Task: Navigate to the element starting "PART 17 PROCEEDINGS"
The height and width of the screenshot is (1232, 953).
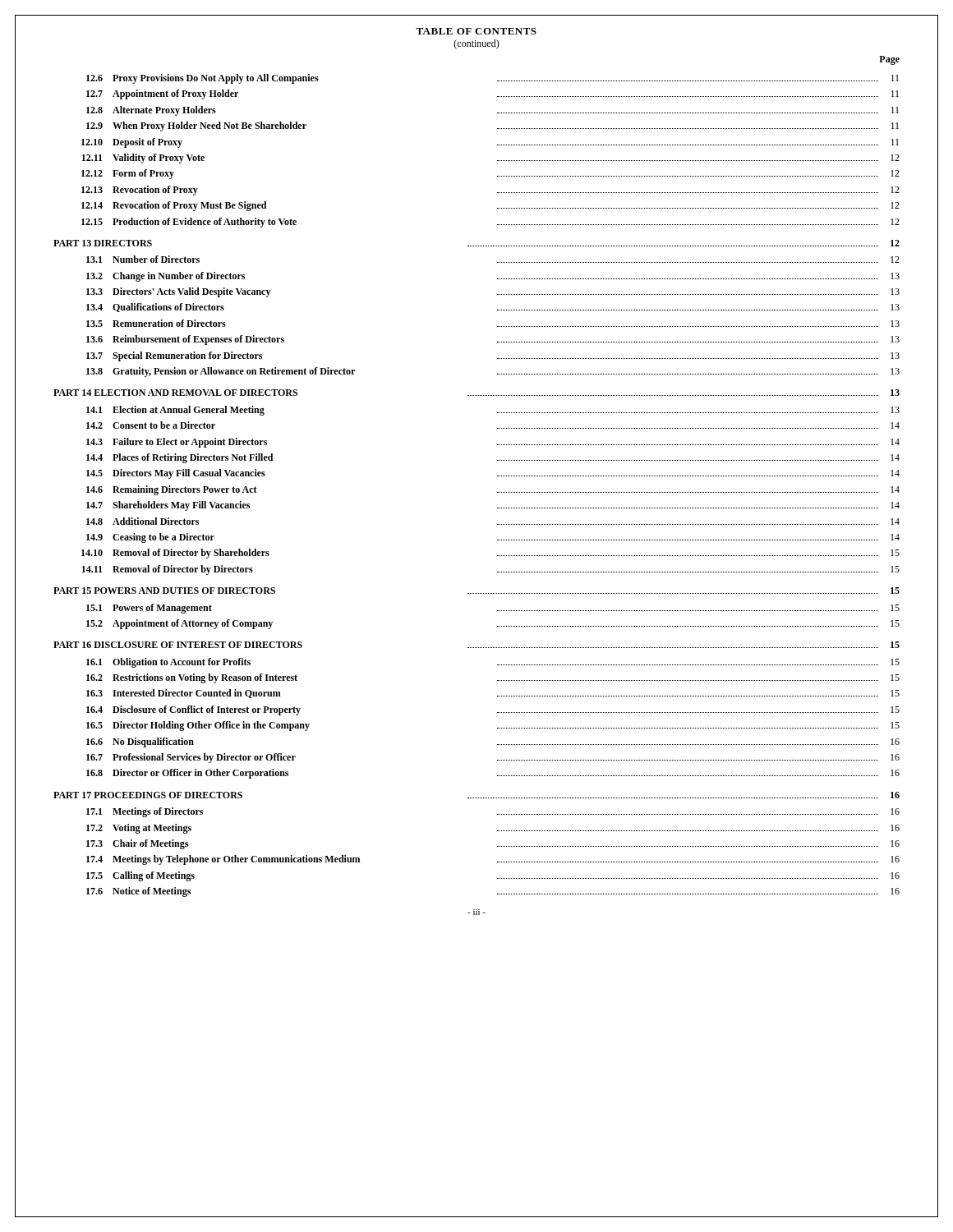Action: [x=476, y=796]
